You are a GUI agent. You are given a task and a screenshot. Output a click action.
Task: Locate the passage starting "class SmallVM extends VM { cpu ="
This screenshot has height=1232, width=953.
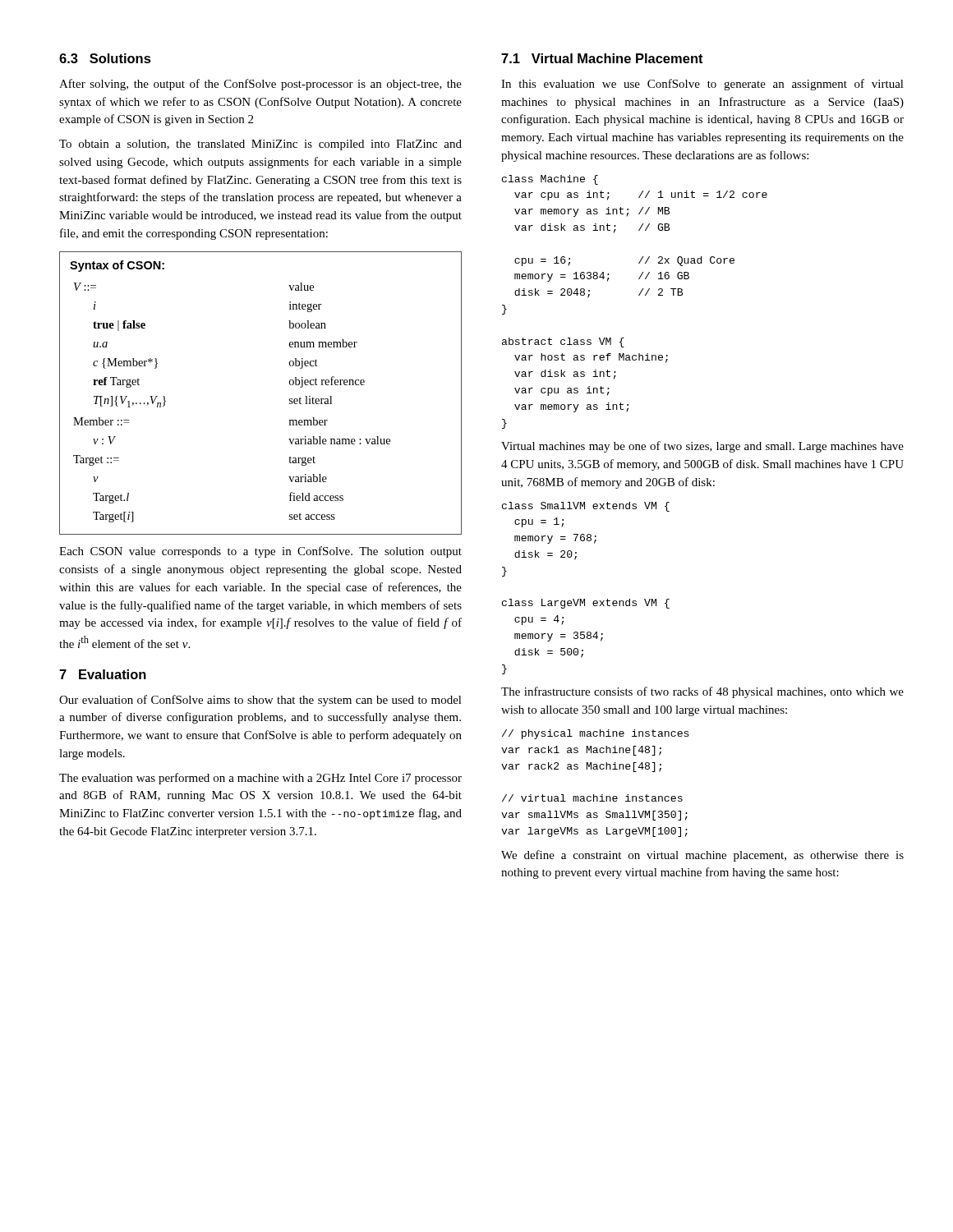pos(586,507)
